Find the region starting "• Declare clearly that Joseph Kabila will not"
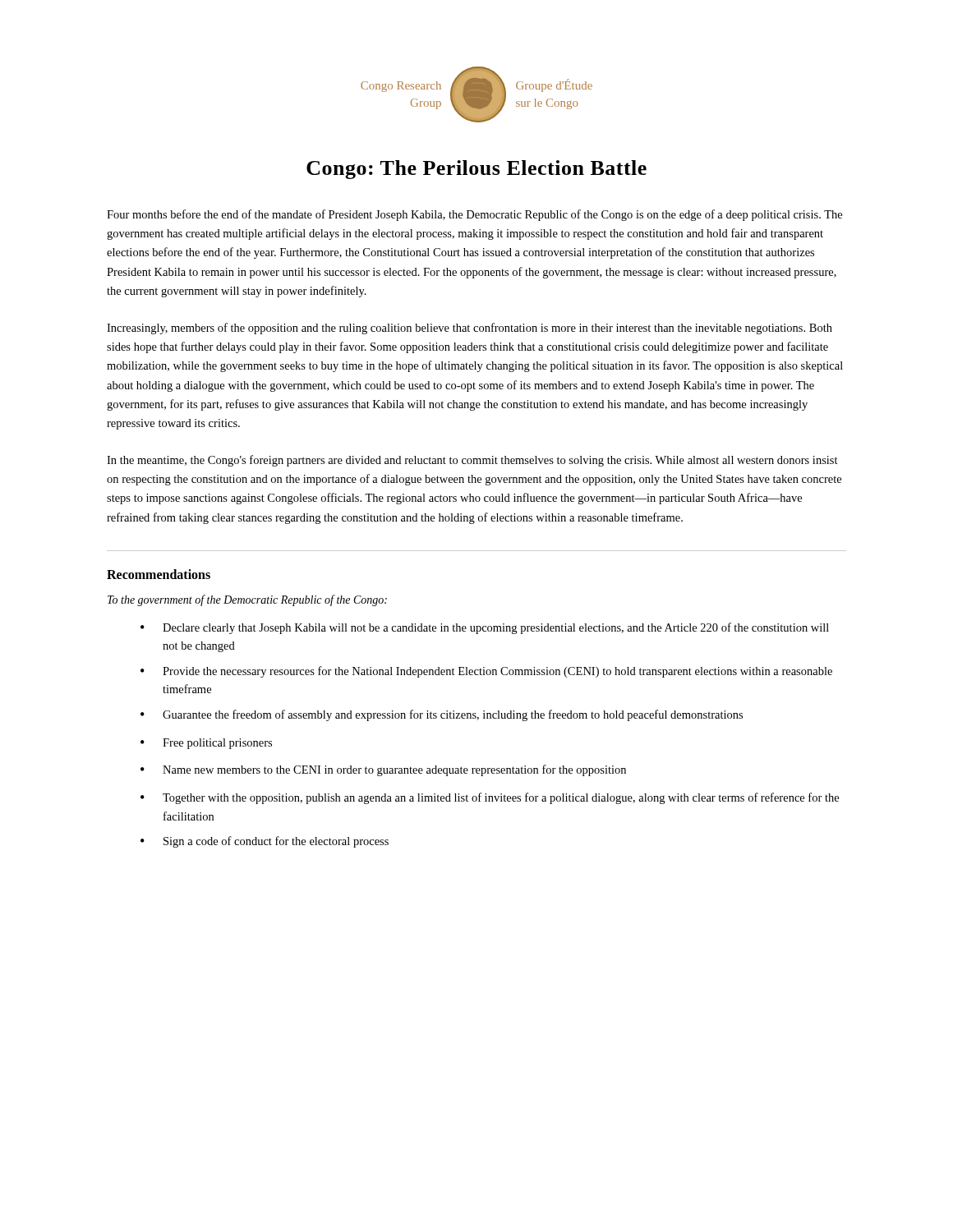 [x=493, y=637]
